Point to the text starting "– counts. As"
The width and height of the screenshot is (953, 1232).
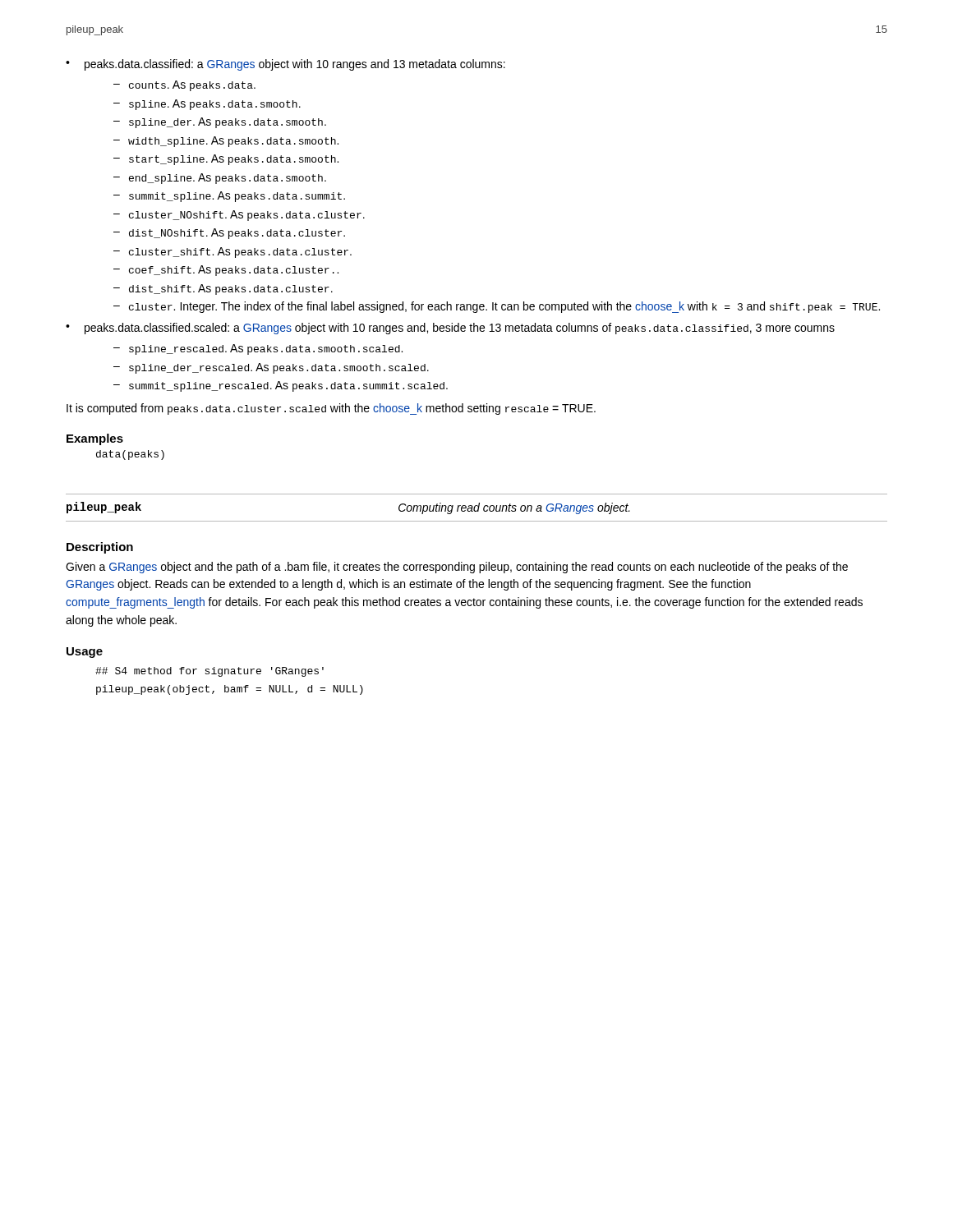185,85
